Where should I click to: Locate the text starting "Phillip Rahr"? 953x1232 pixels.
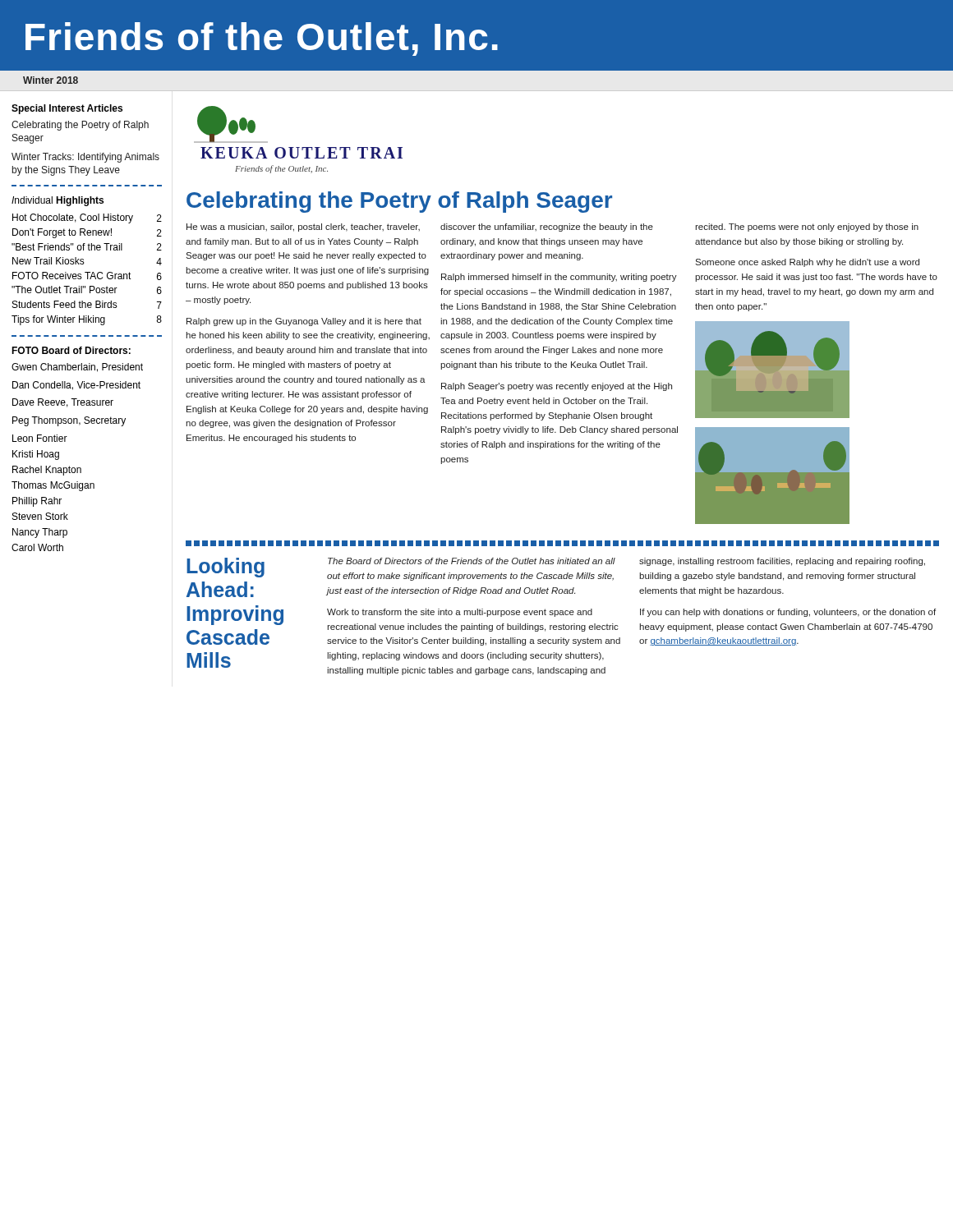pos(37,501)
